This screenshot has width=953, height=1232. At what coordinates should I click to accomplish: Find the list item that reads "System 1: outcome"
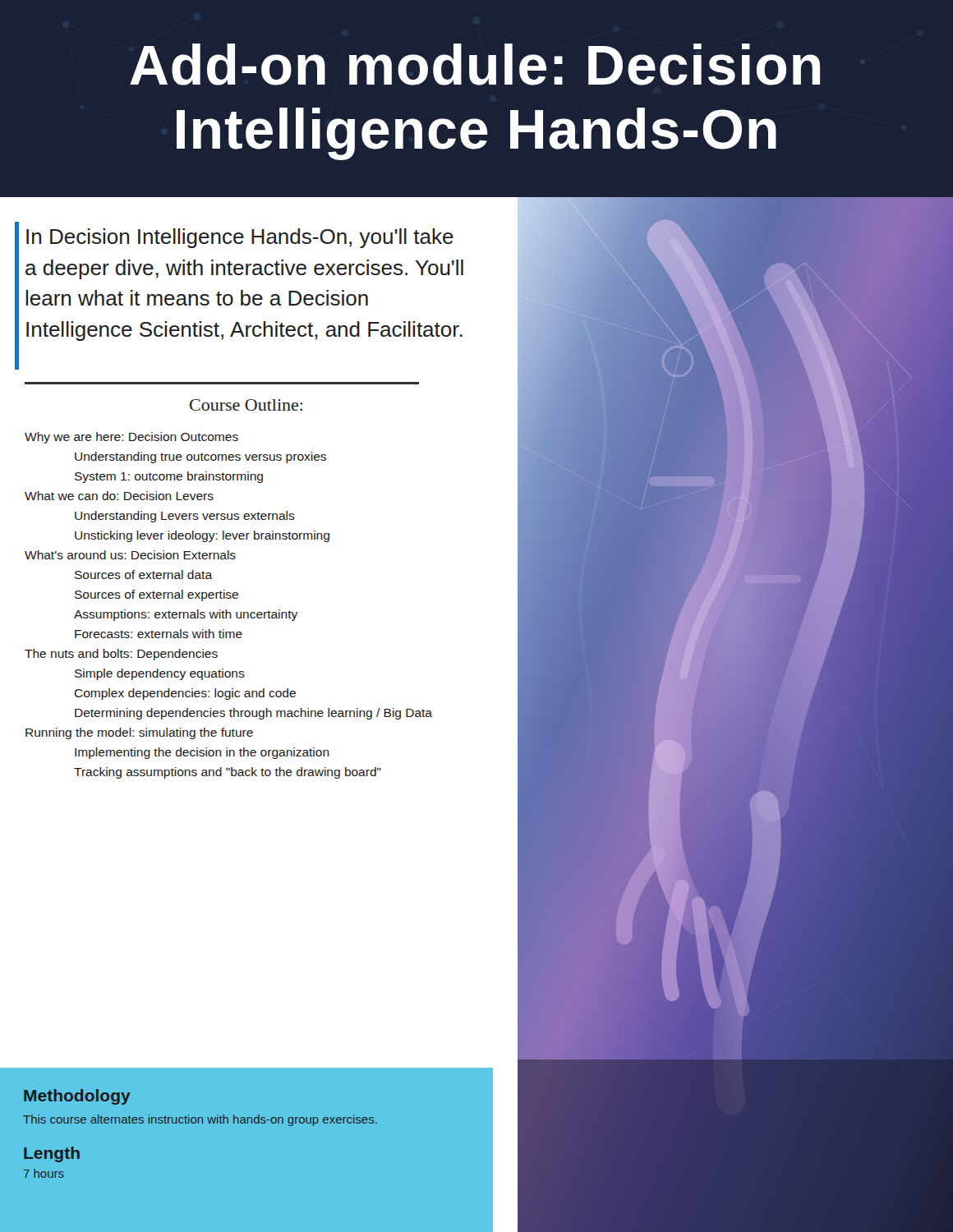(169, 476)
